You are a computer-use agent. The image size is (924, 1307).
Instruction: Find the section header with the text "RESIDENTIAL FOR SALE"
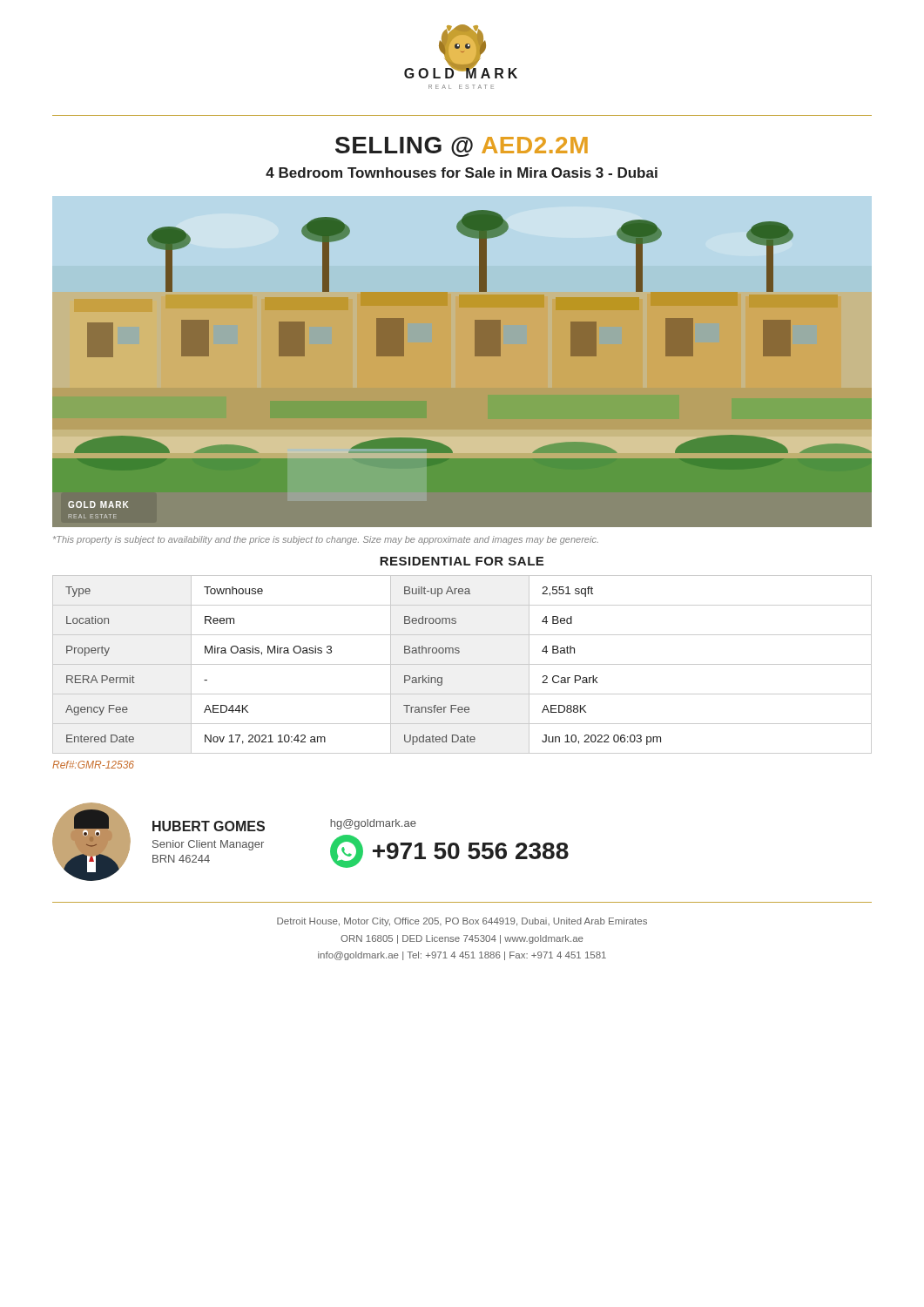[462, 561]
